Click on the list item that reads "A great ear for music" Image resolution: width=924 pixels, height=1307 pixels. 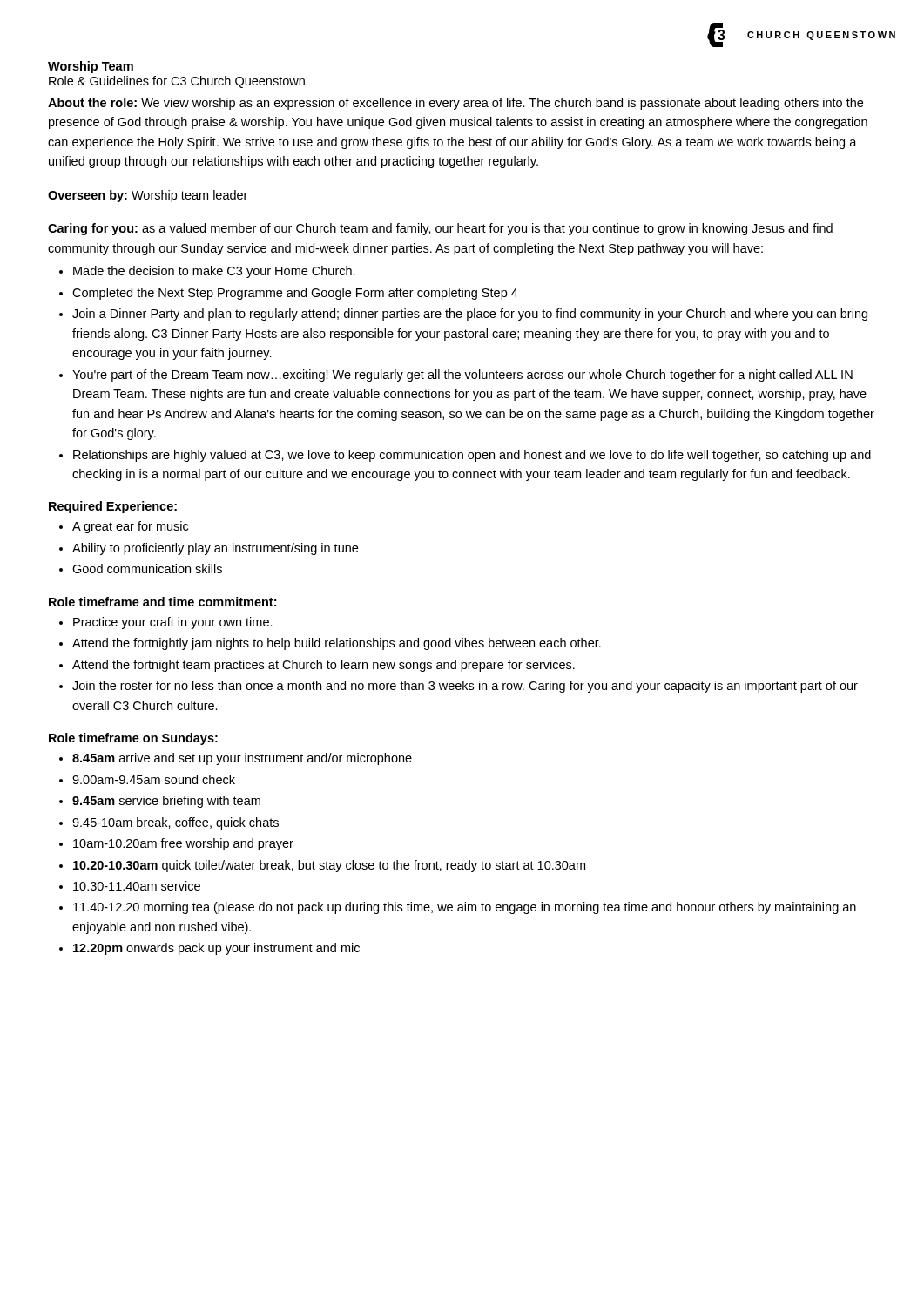pyautogui.click(x=131, y=527)
